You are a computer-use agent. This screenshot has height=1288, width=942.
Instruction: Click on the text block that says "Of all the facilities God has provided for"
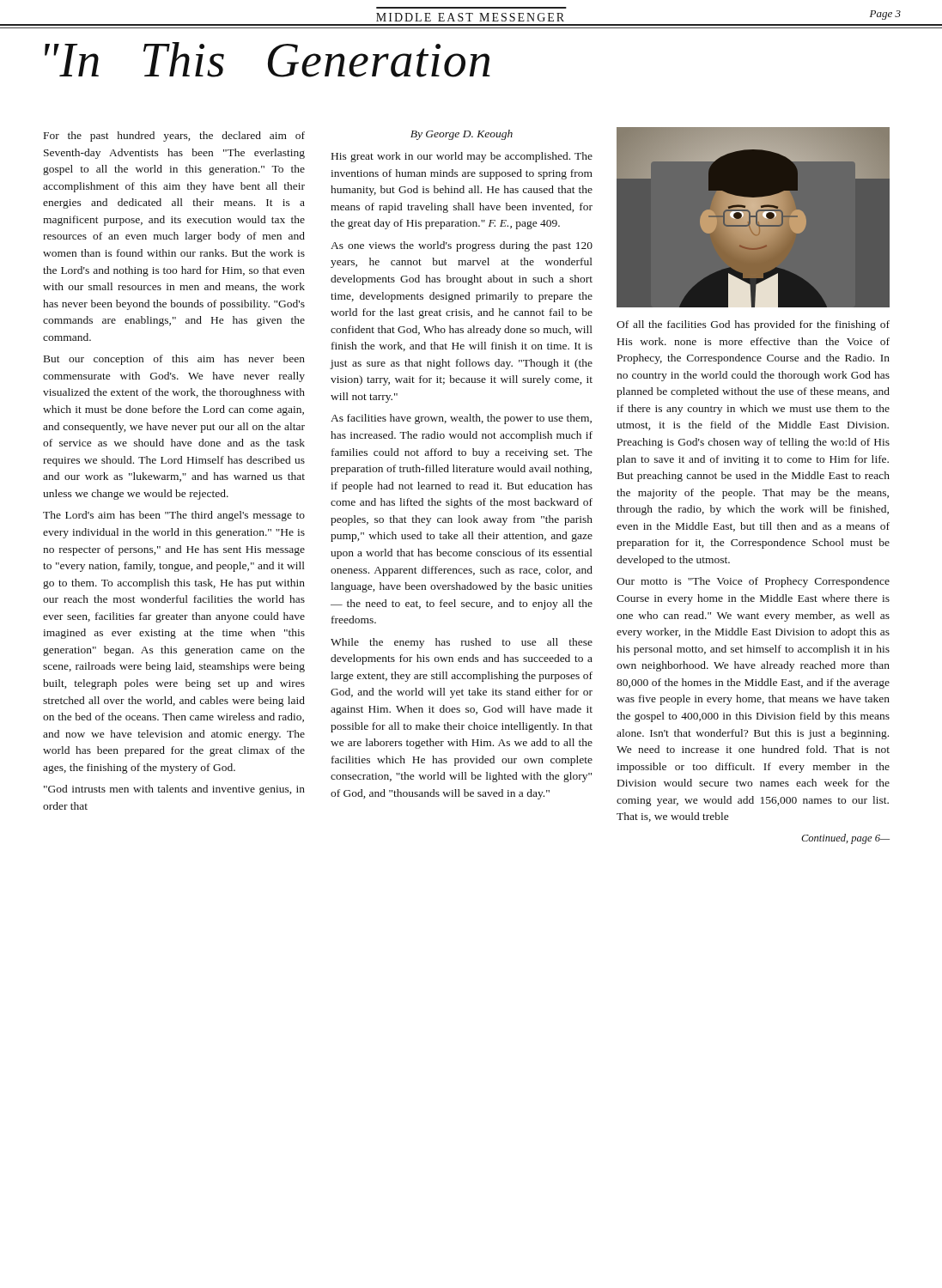[753, 581]
